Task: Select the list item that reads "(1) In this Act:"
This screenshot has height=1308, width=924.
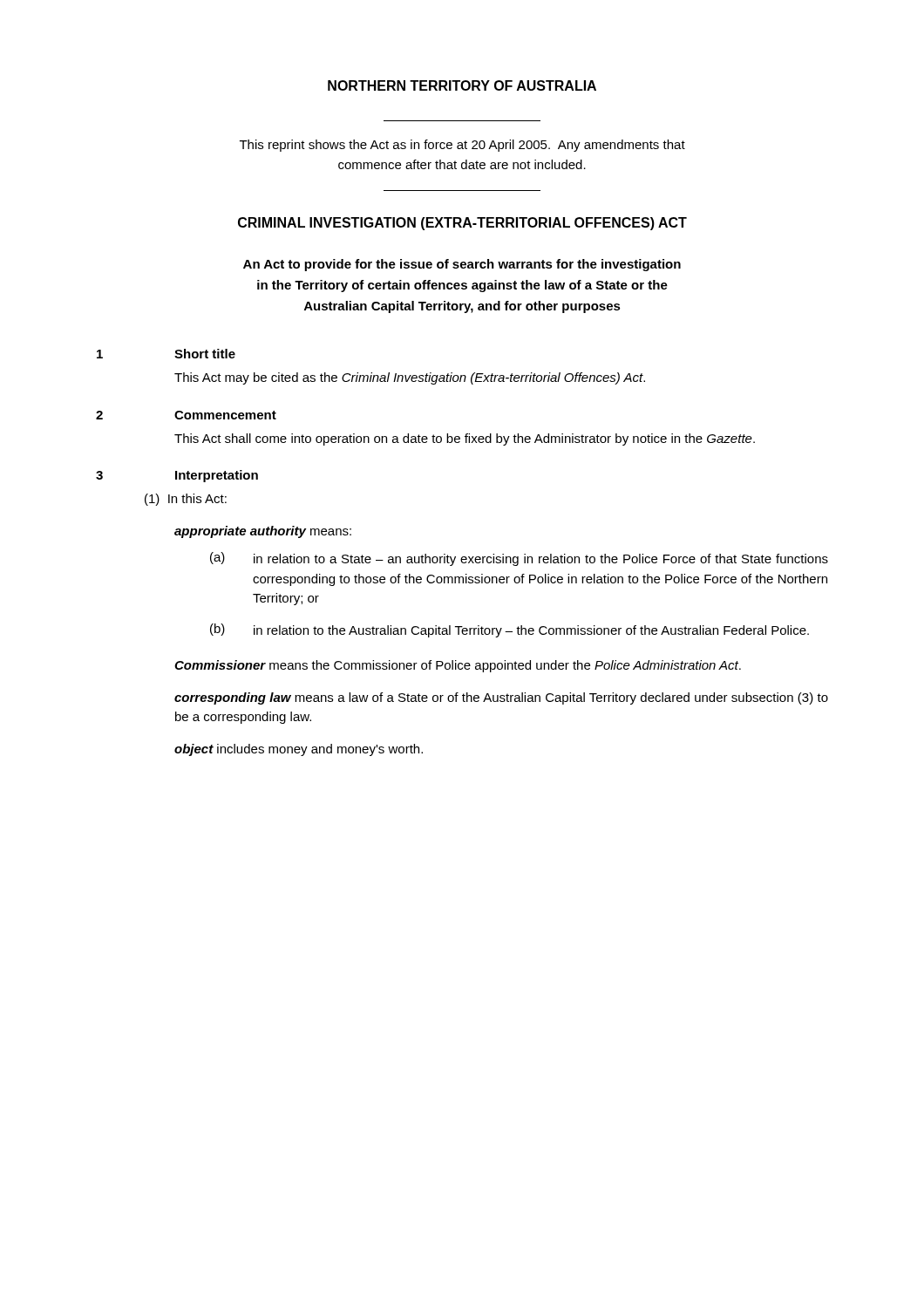Action: tap(186, 498)
